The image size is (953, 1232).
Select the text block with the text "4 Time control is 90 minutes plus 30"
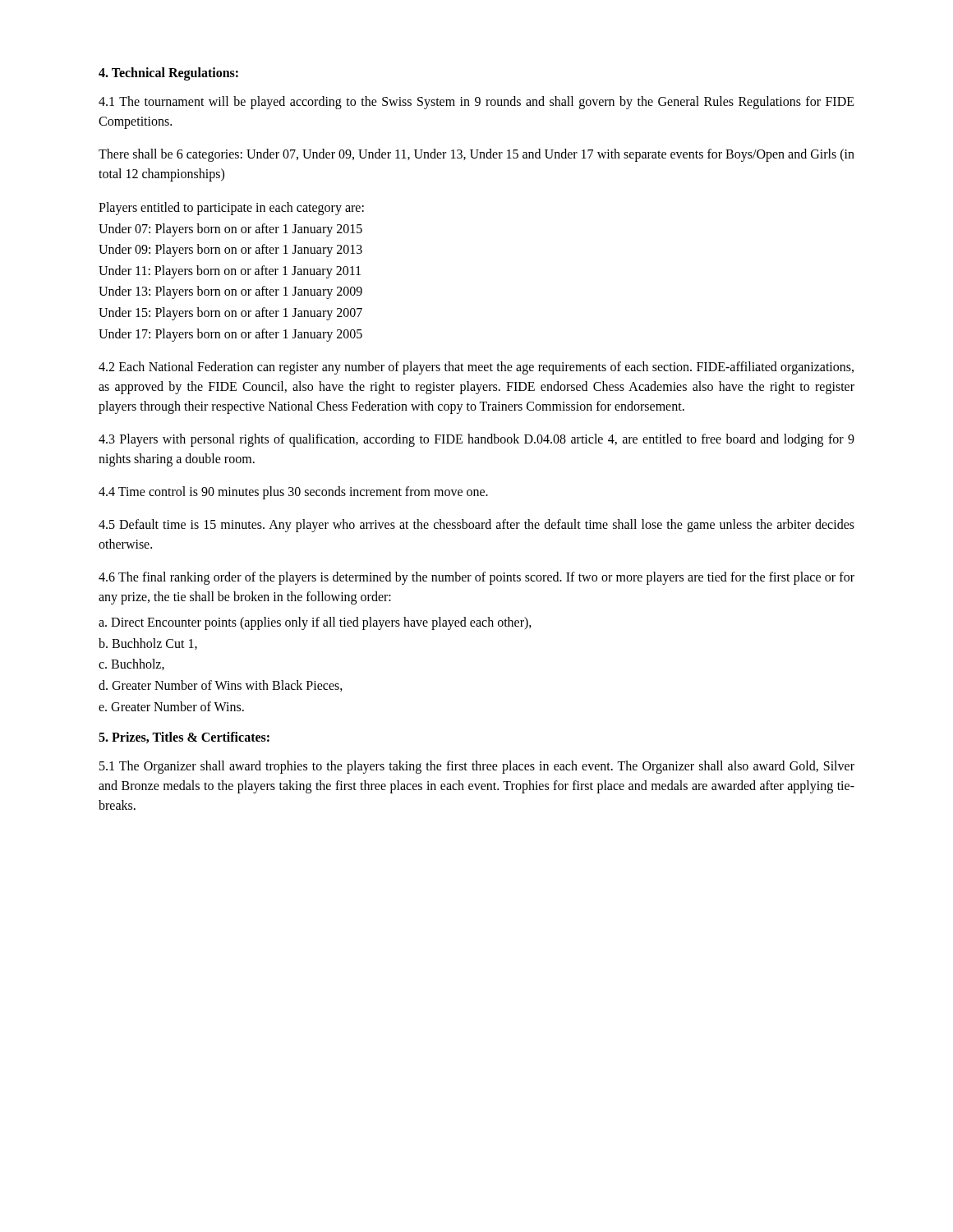[x=294, y=492]
